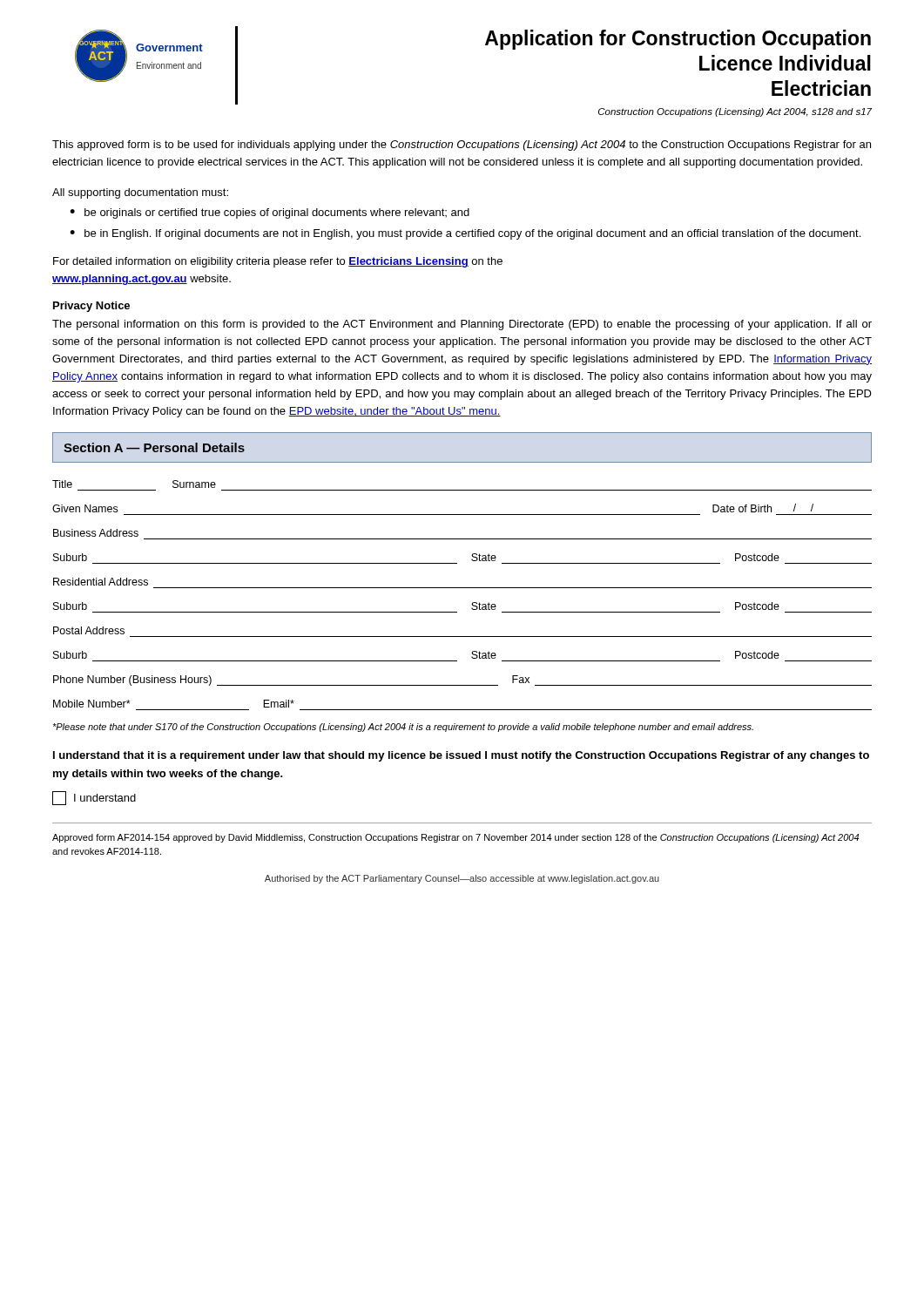Point to the passage starting "All supporting documentation must:"
The width and height of the screenshot is (924, 1307).
pyautogui.click(x=141, y=192)
